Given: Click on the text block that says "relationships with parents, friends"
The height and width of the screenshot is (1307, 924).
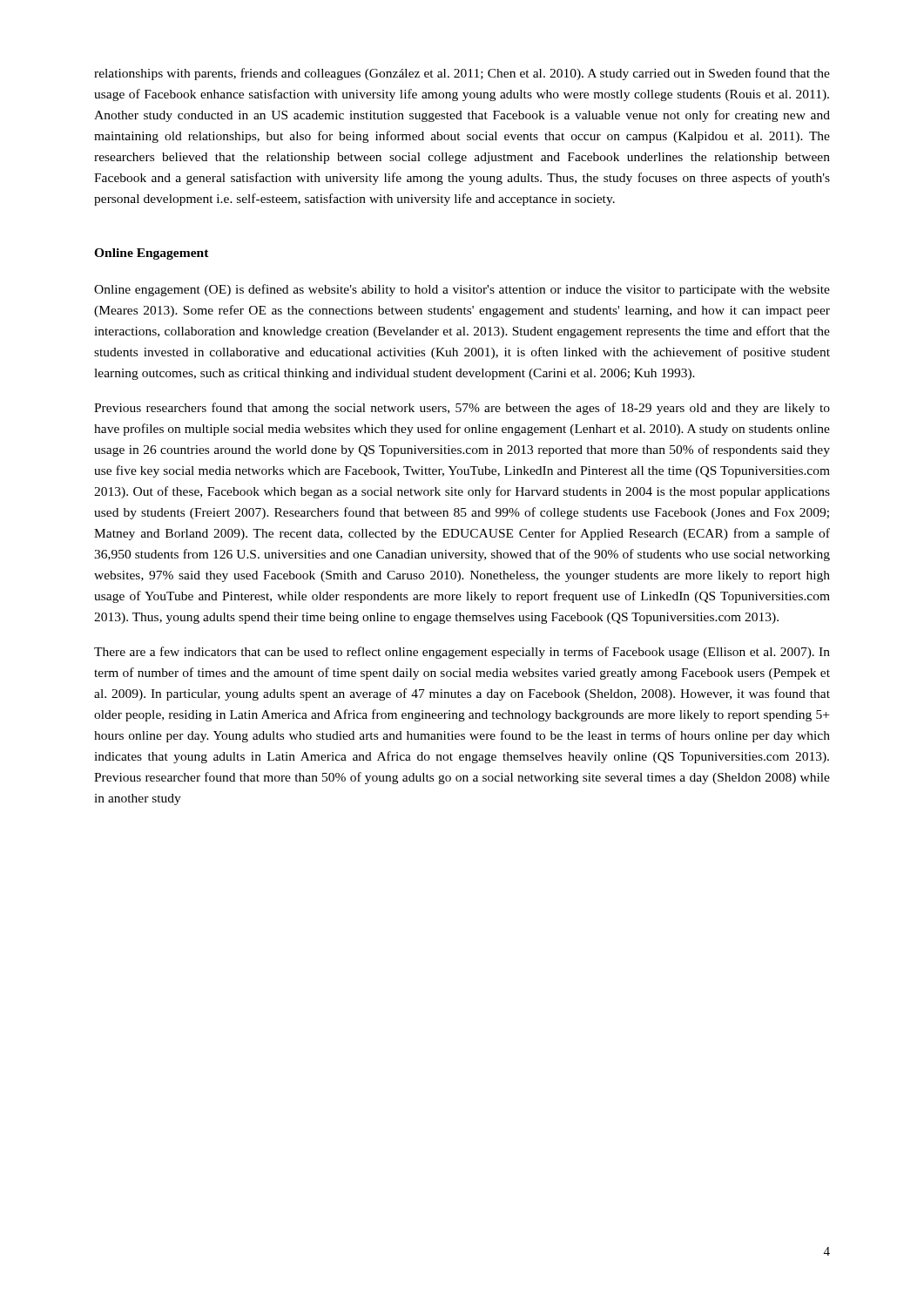Looking at the screenshot, I should pos(462,136).
